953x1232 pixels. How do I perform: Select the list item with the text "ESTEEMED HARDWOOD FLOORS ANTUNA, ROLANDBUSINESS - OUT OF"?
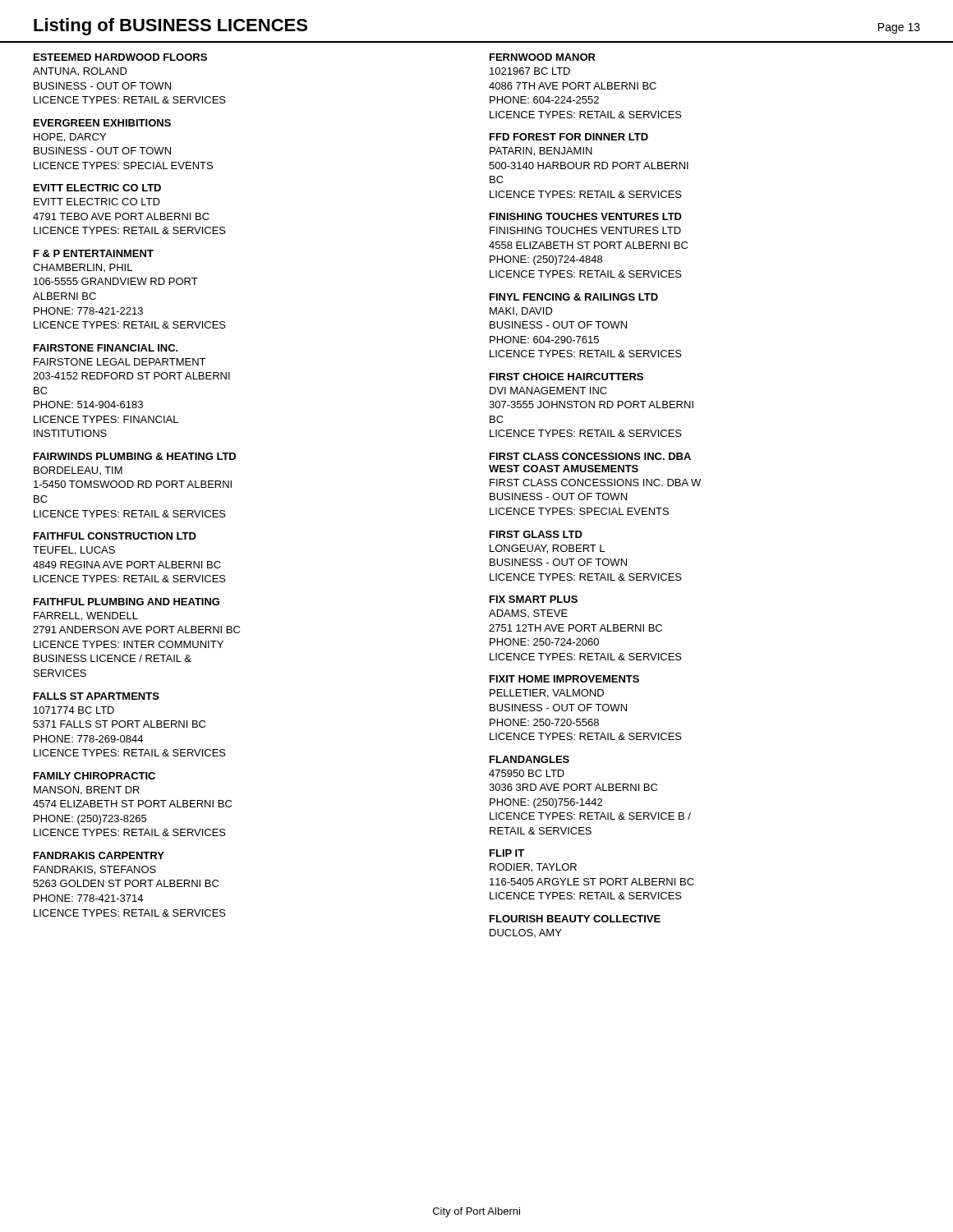(120, 57)
